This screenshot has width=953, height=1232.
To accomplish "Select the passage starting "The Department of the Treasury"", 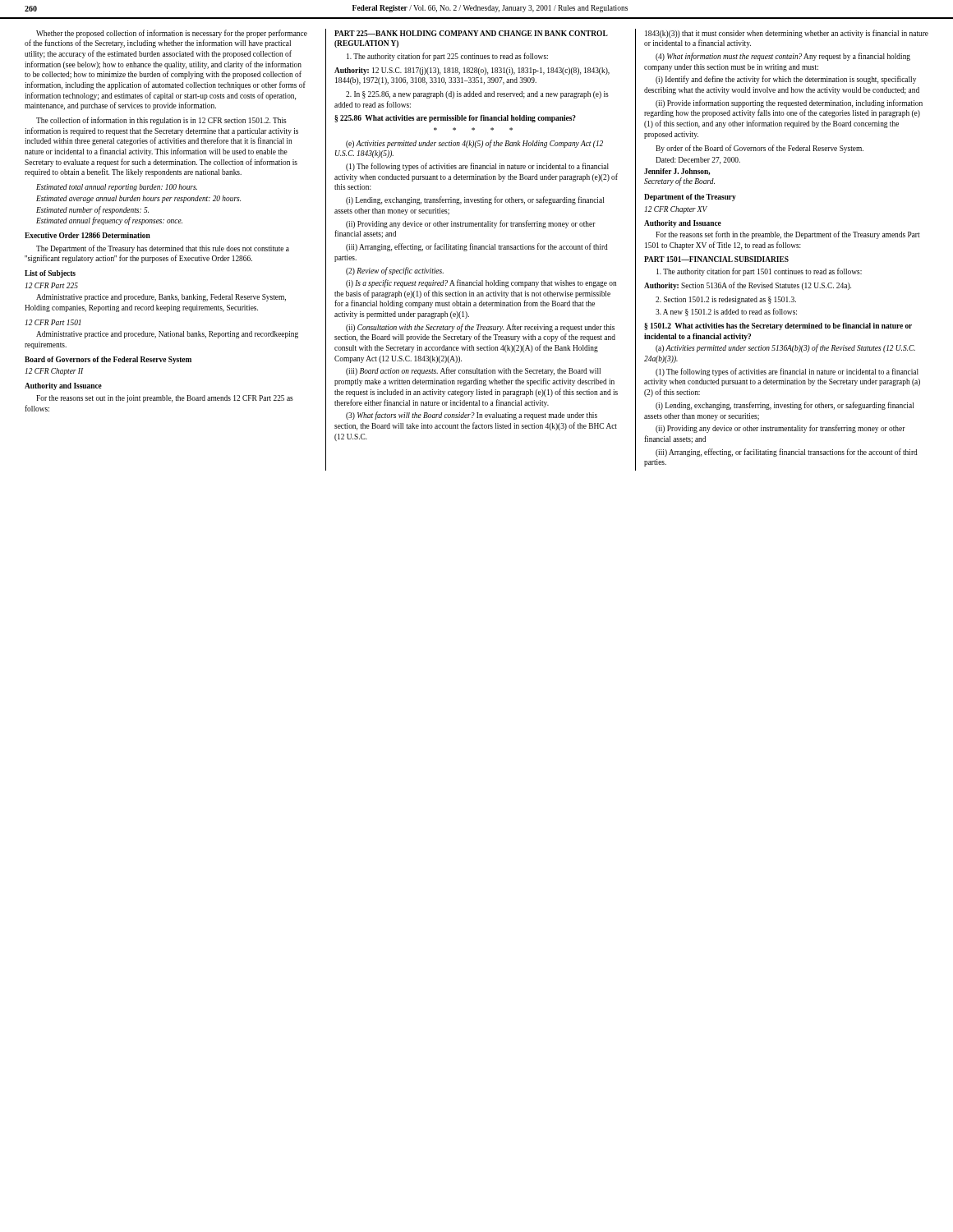I will [x=167, y=254].
